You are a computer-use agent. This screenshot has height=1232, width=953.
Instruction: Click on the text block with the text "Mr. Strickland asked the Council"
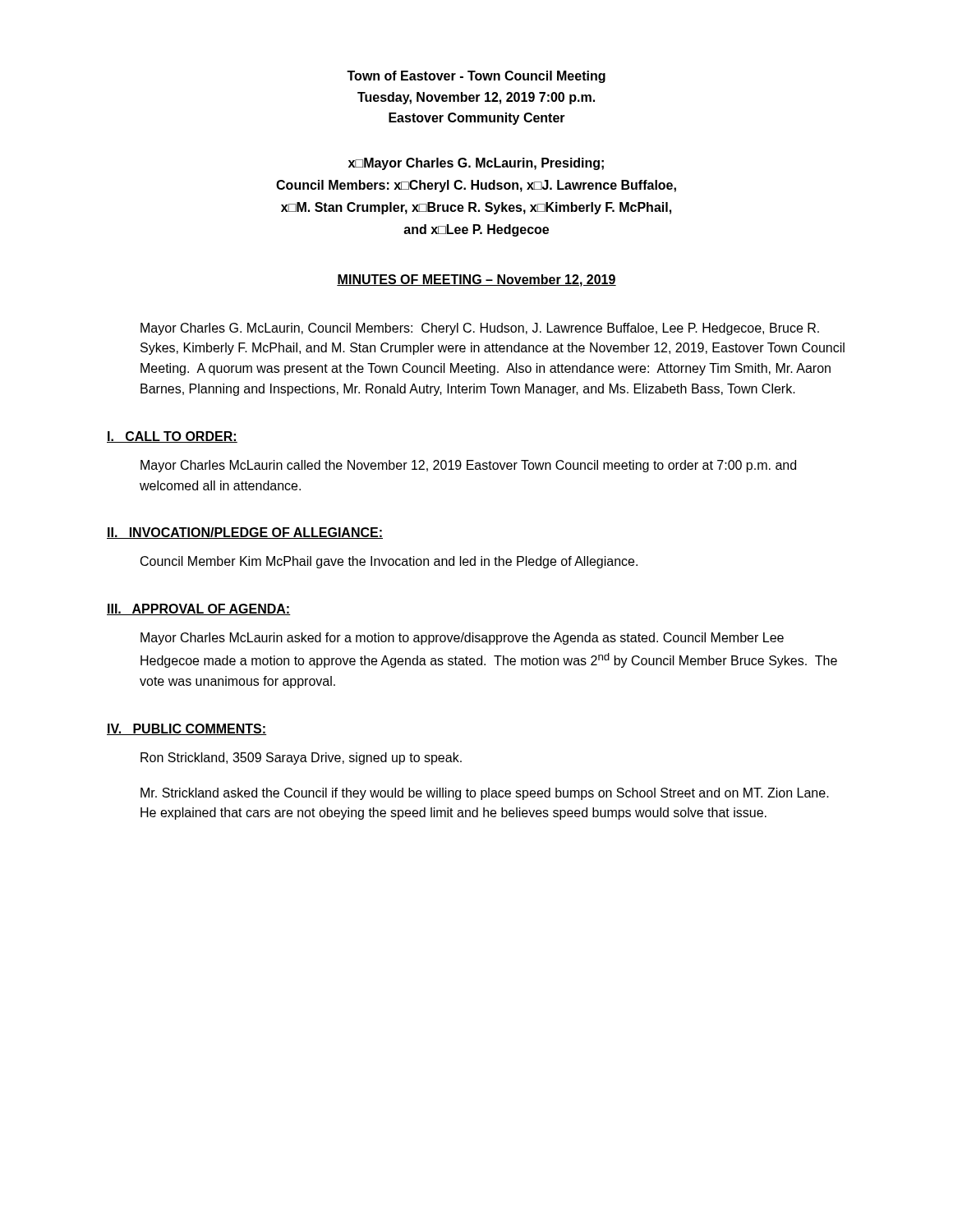pyautogui.click(x=493, y=804)
